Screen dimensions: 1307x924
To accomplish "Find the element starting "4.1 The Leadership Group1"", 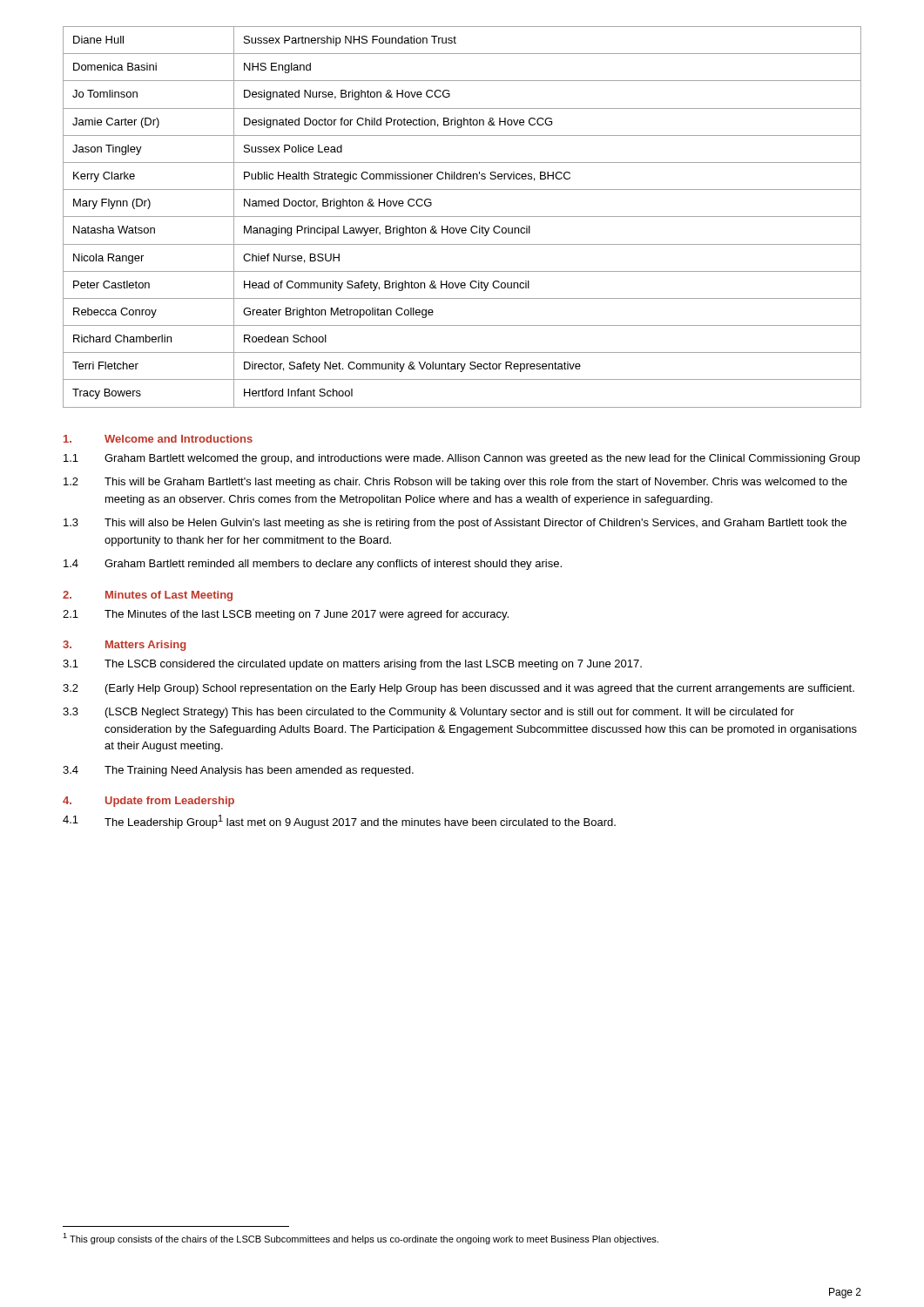I will (462, 821).
